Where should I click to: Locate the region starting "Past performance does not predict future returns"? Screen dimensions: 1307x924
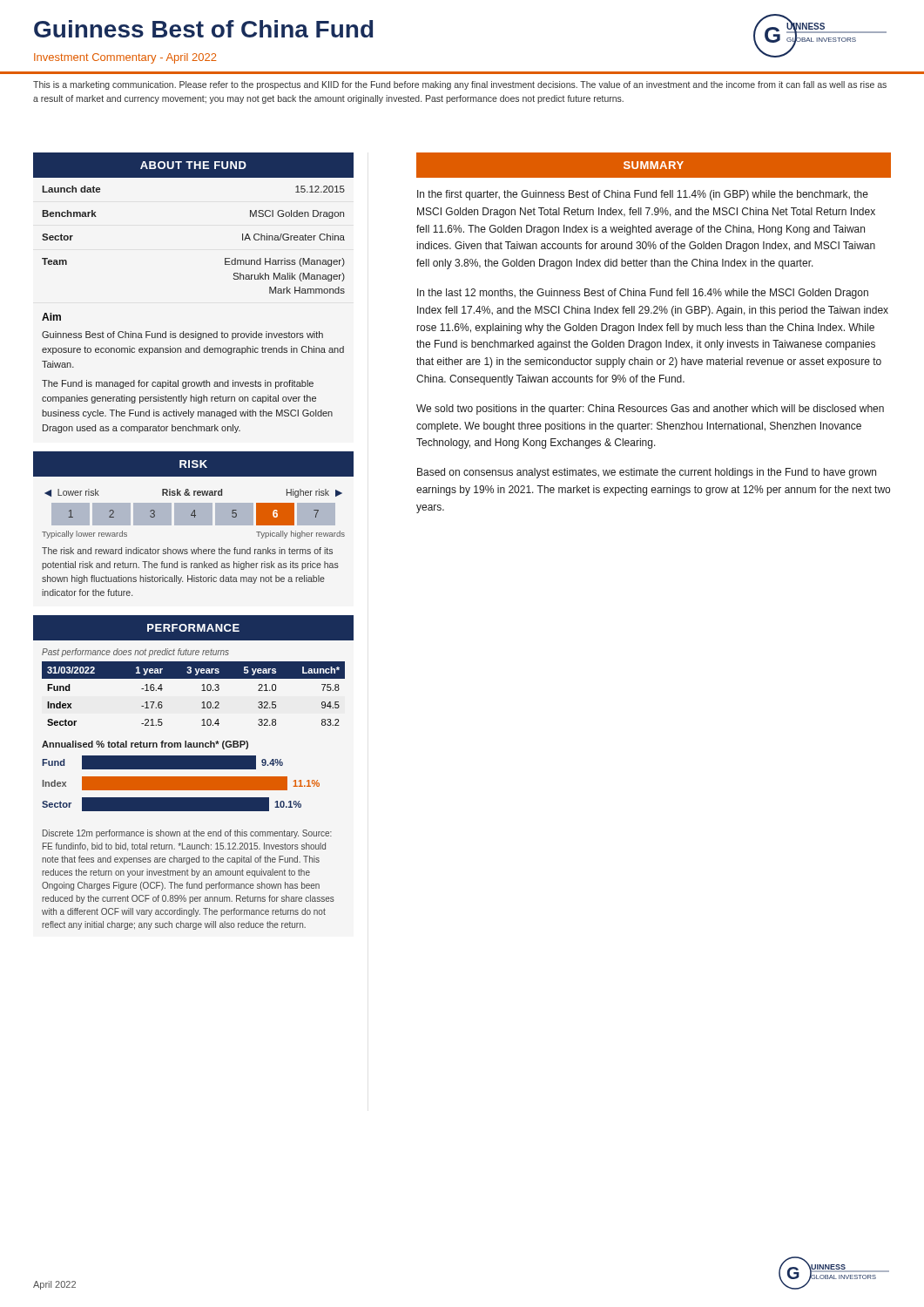click(x=135, y=653)
